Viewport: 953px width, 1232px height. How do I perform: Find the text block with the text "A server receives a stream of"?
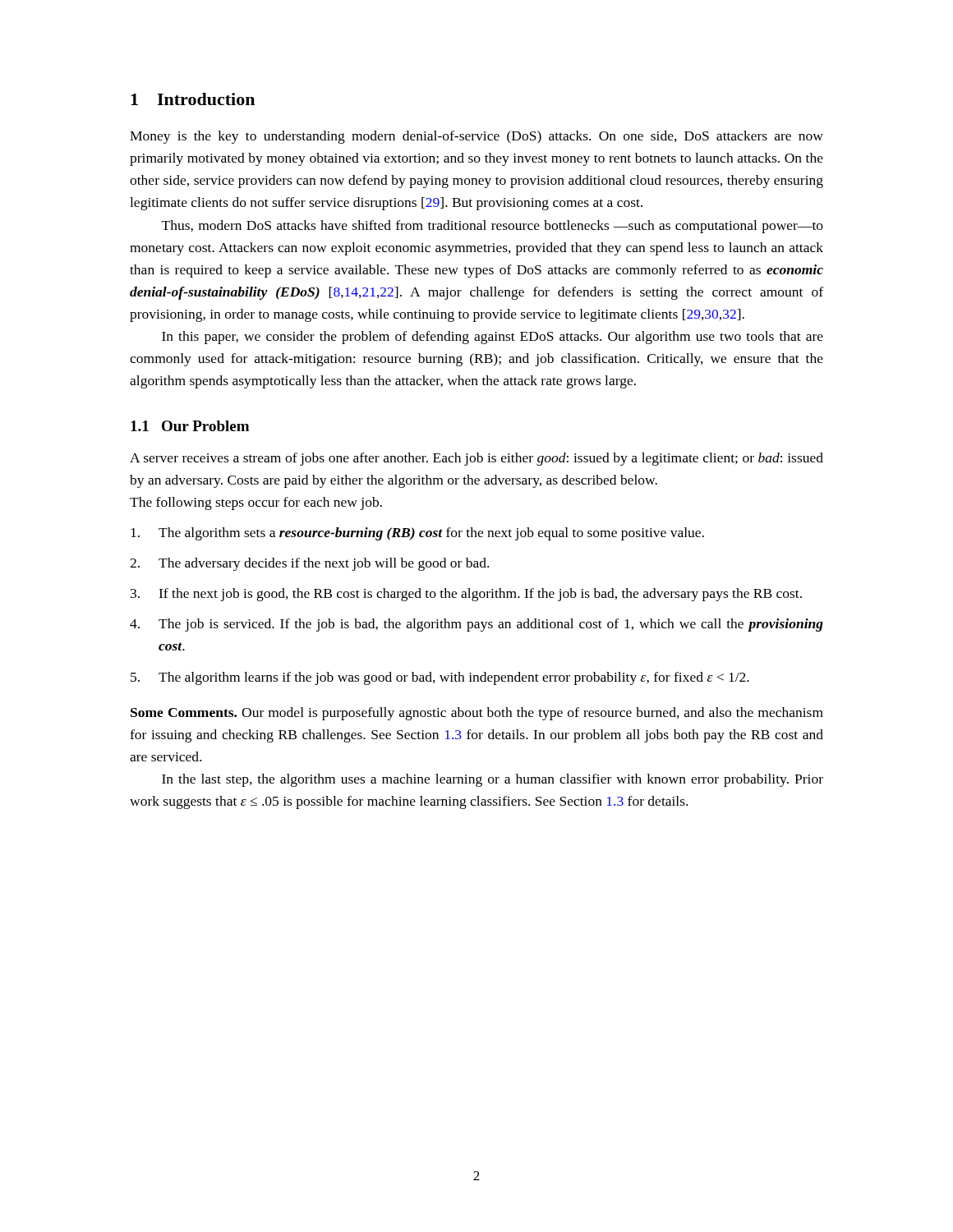(476, 480)
